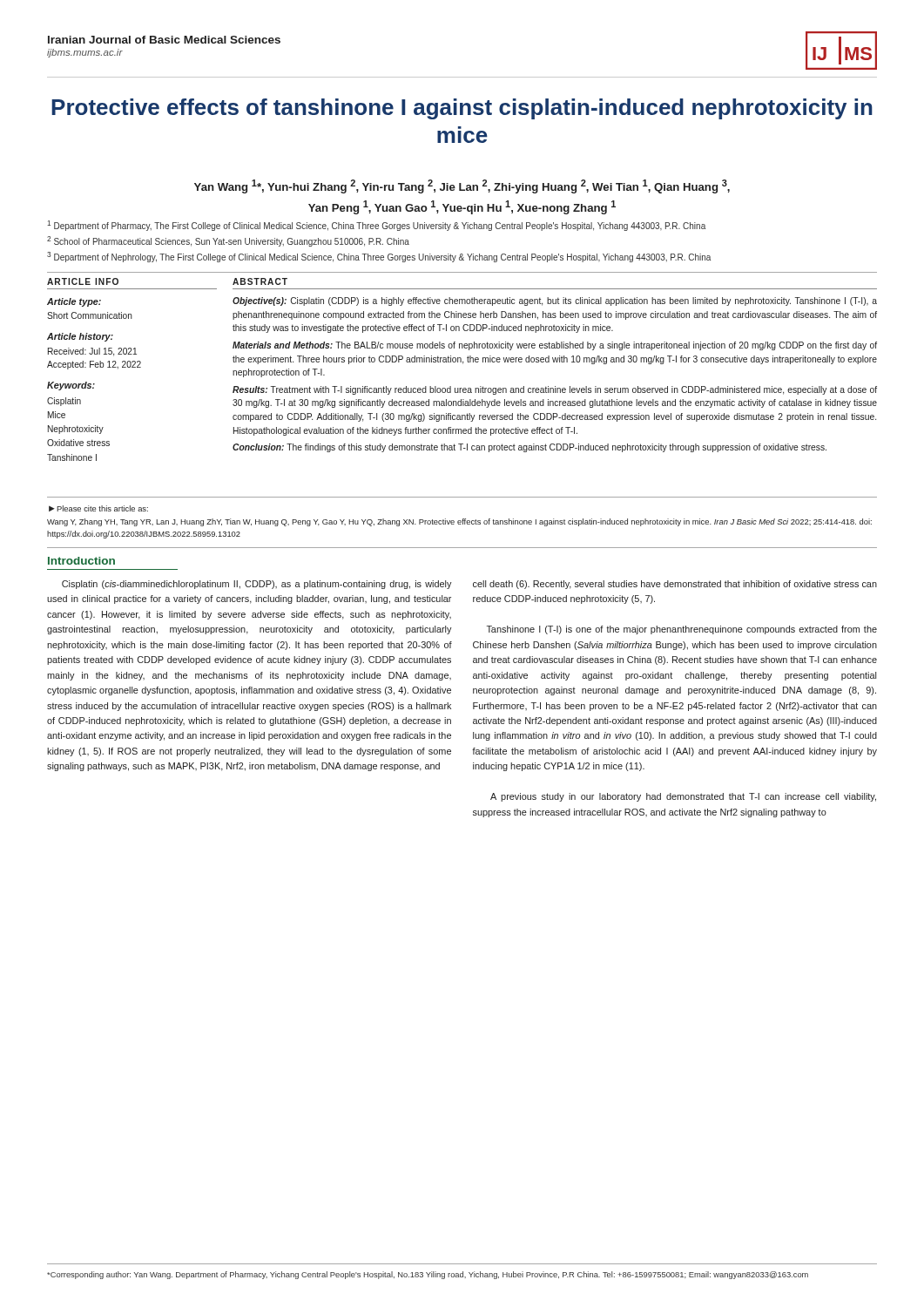Screen dimensions: 1307x924
Task: Find the text block starting "Results: Treatment with"
Action: [x=555, y=410]
